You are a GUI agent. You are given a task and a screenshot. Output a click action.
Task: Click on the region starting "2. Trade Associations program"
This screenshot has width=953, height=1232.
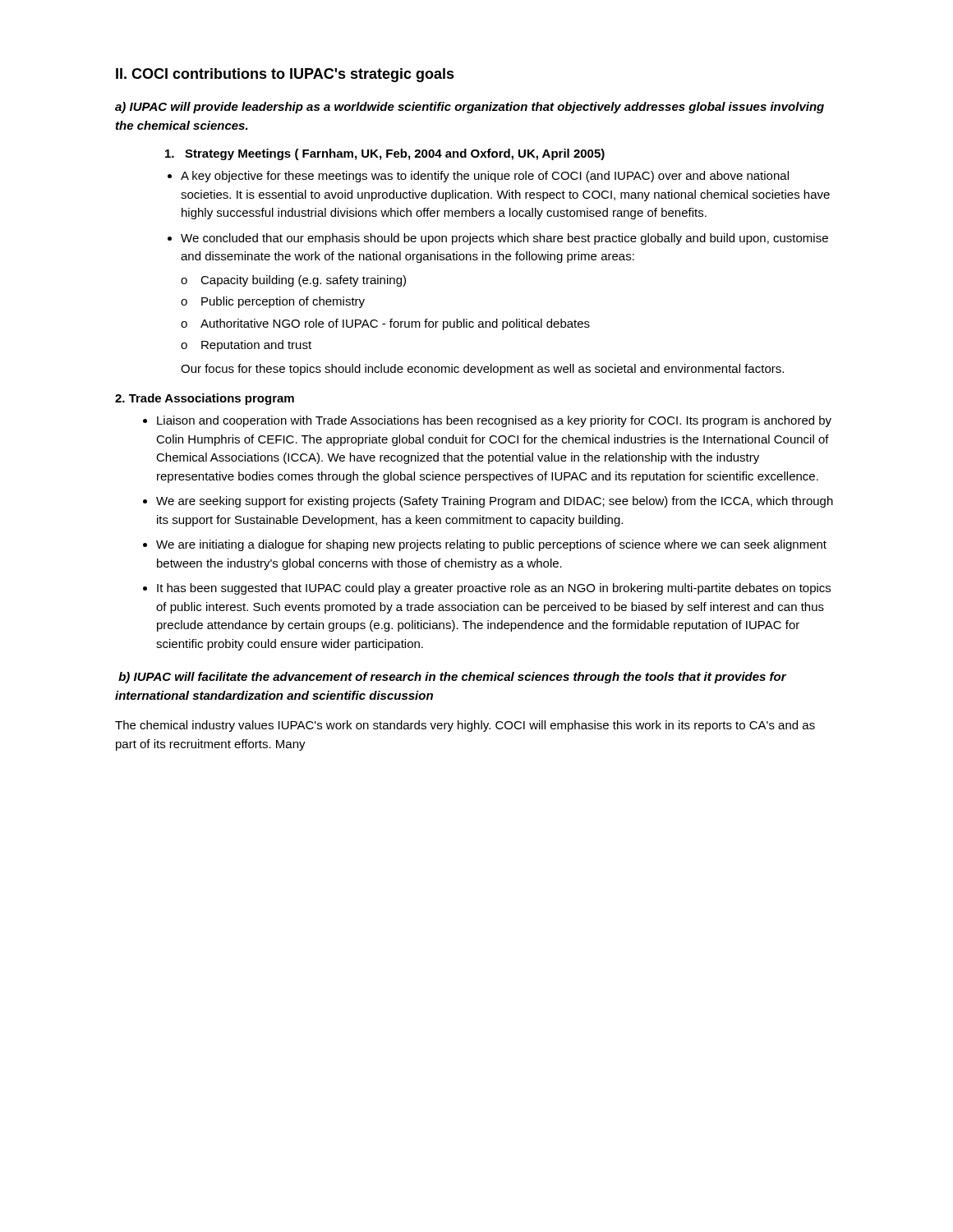point(205,398)
